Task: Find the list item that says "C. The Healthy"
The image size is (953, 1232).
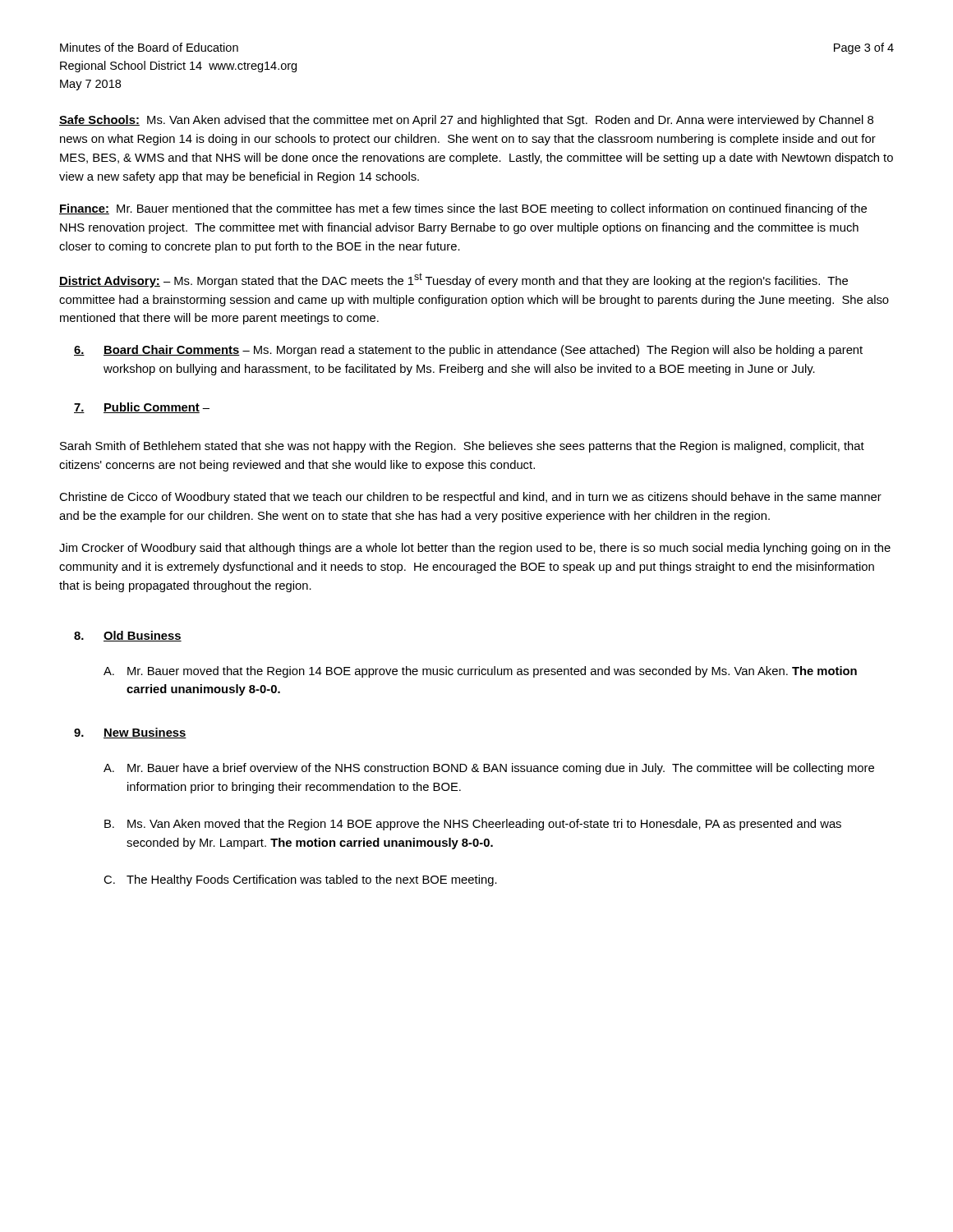Action: point(499,880)
